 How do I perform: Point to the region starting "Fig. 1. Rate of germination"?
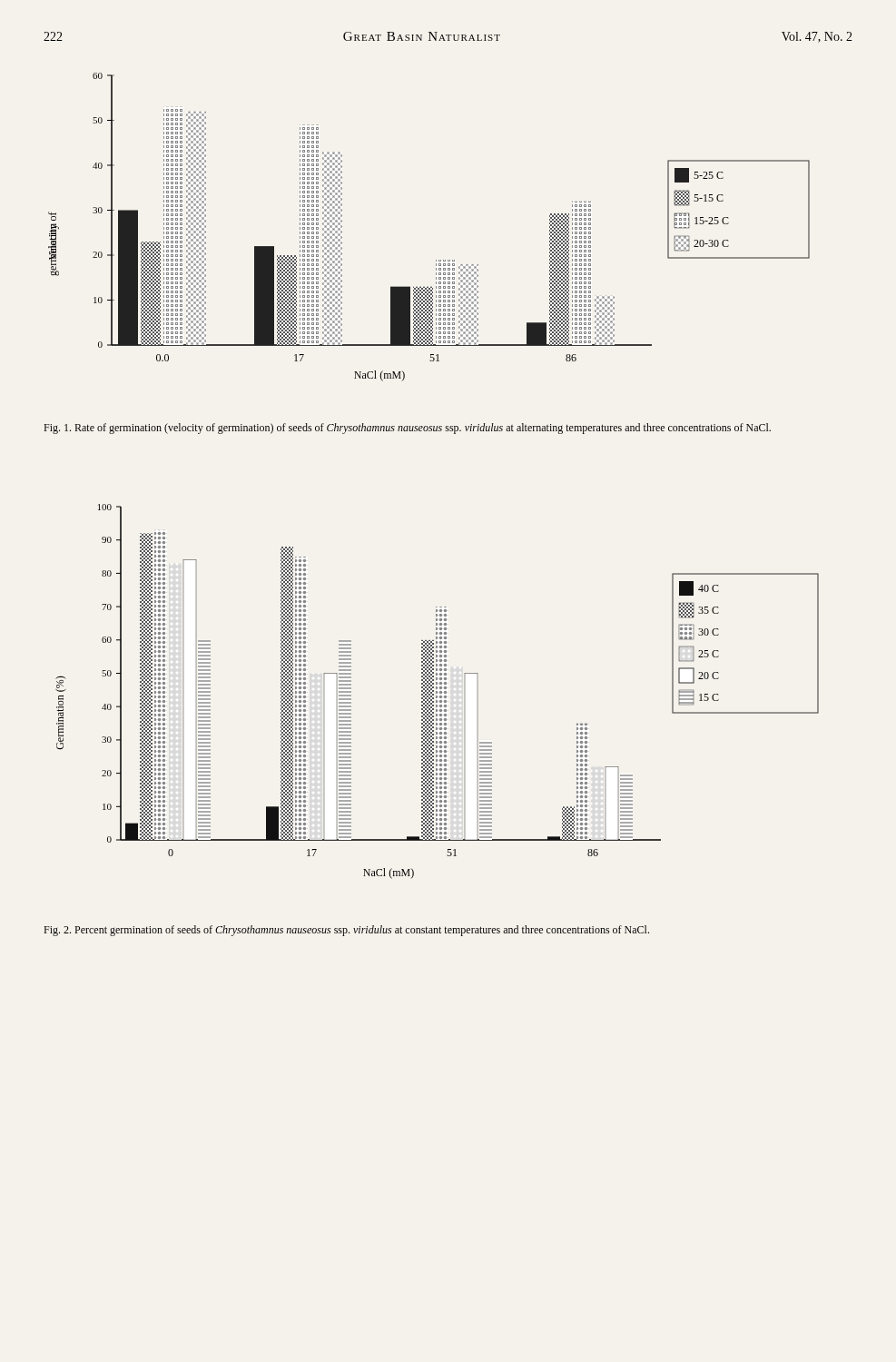[x=408, y=428]
